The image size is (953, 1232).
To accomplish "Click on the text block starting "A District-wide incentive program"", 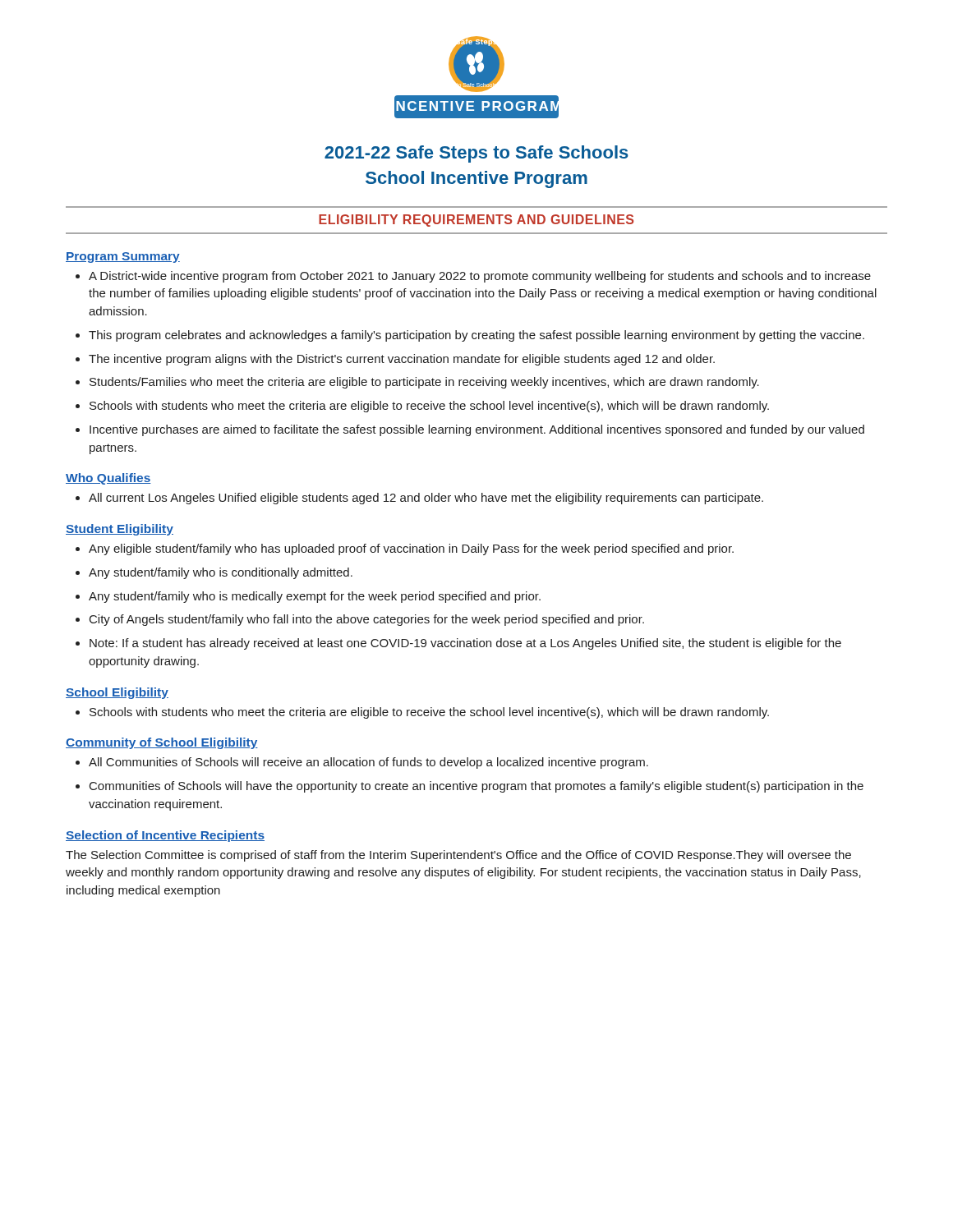I will pos(483,293).
